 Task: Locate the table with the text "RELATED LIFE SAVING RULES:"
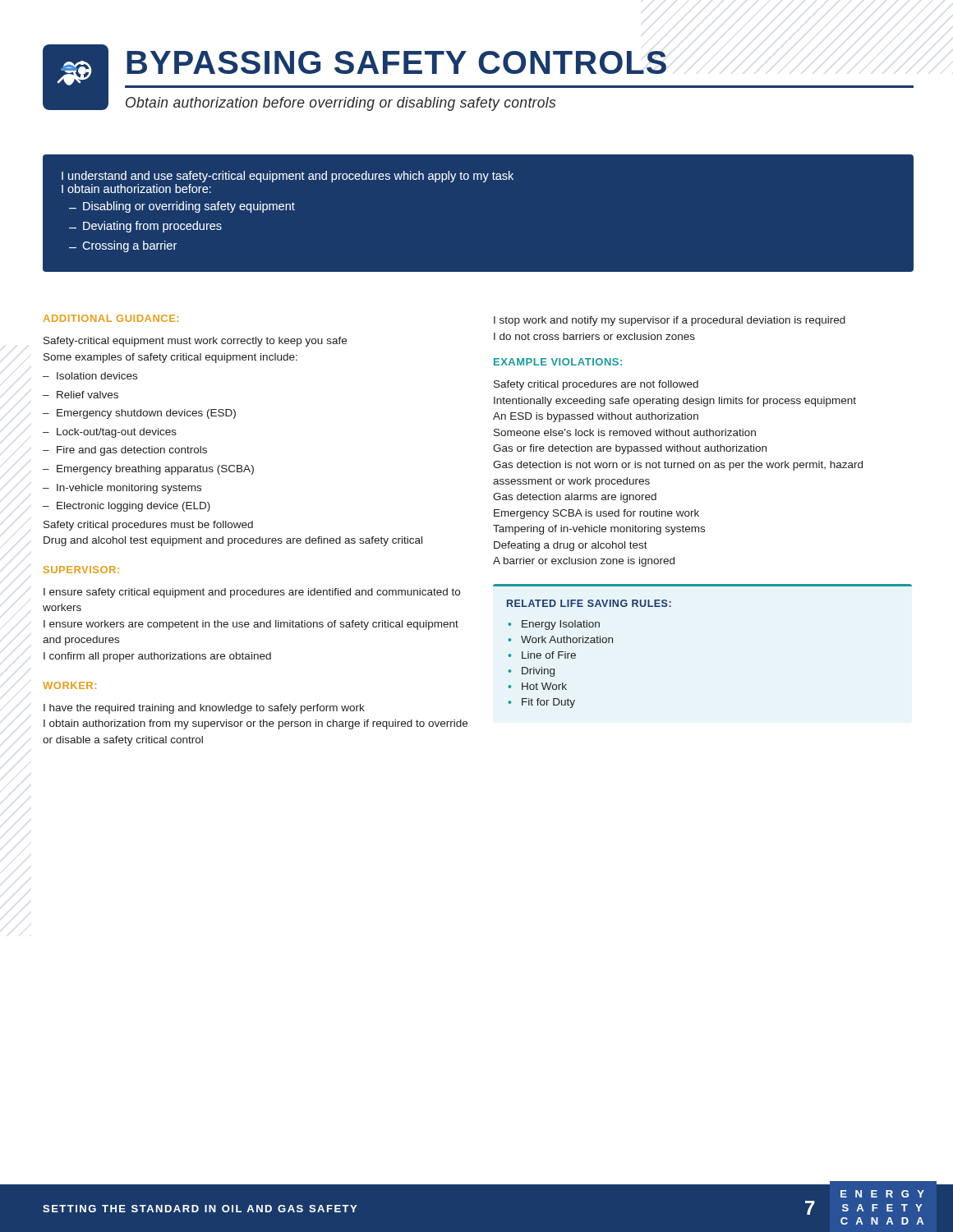click(x=702, y=653)
